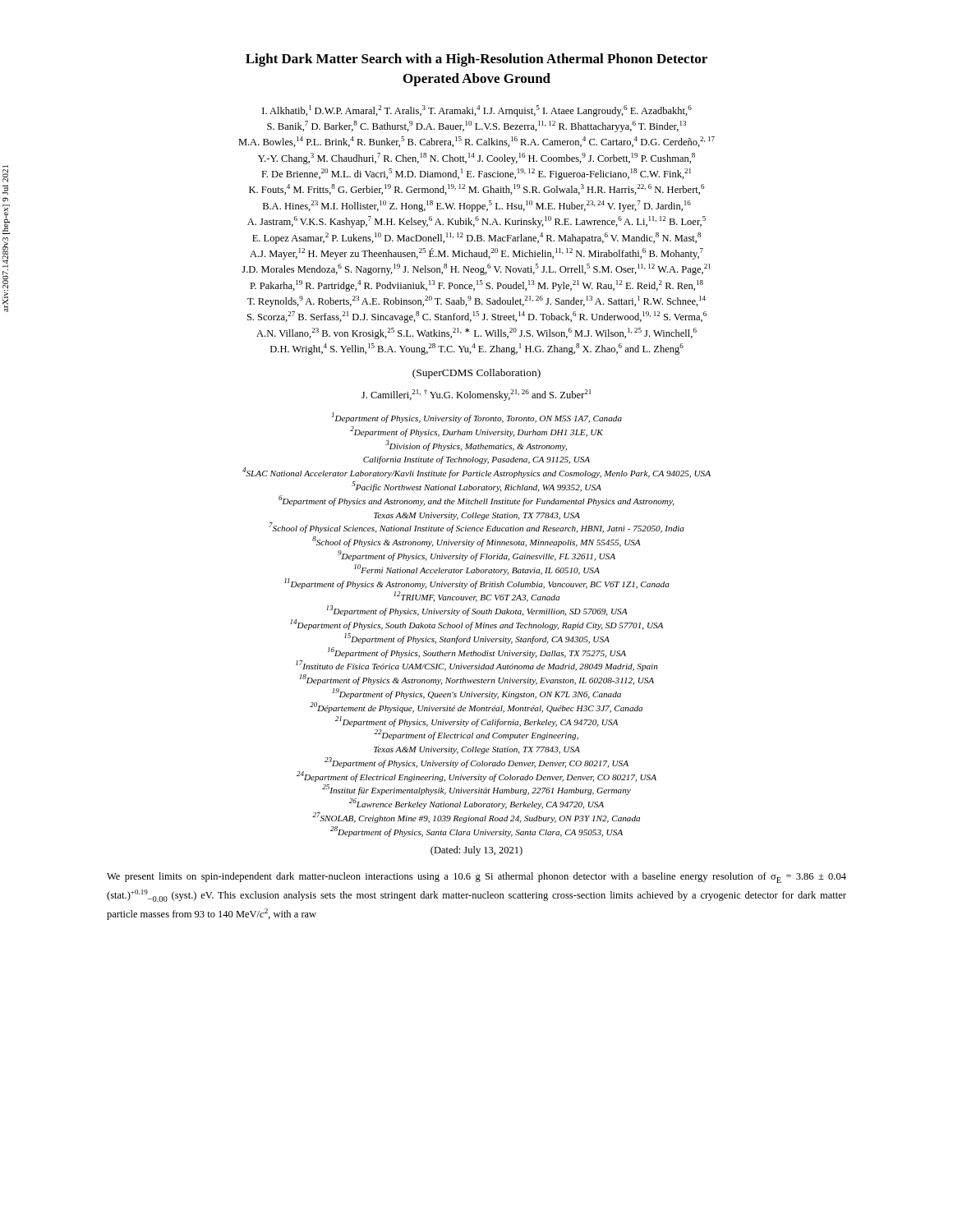Where is the passage that starts "1Department of Physics, University of"?
Image resolution: width=953 pixels, height=1232 pixels.
click(x=476, y=624)
